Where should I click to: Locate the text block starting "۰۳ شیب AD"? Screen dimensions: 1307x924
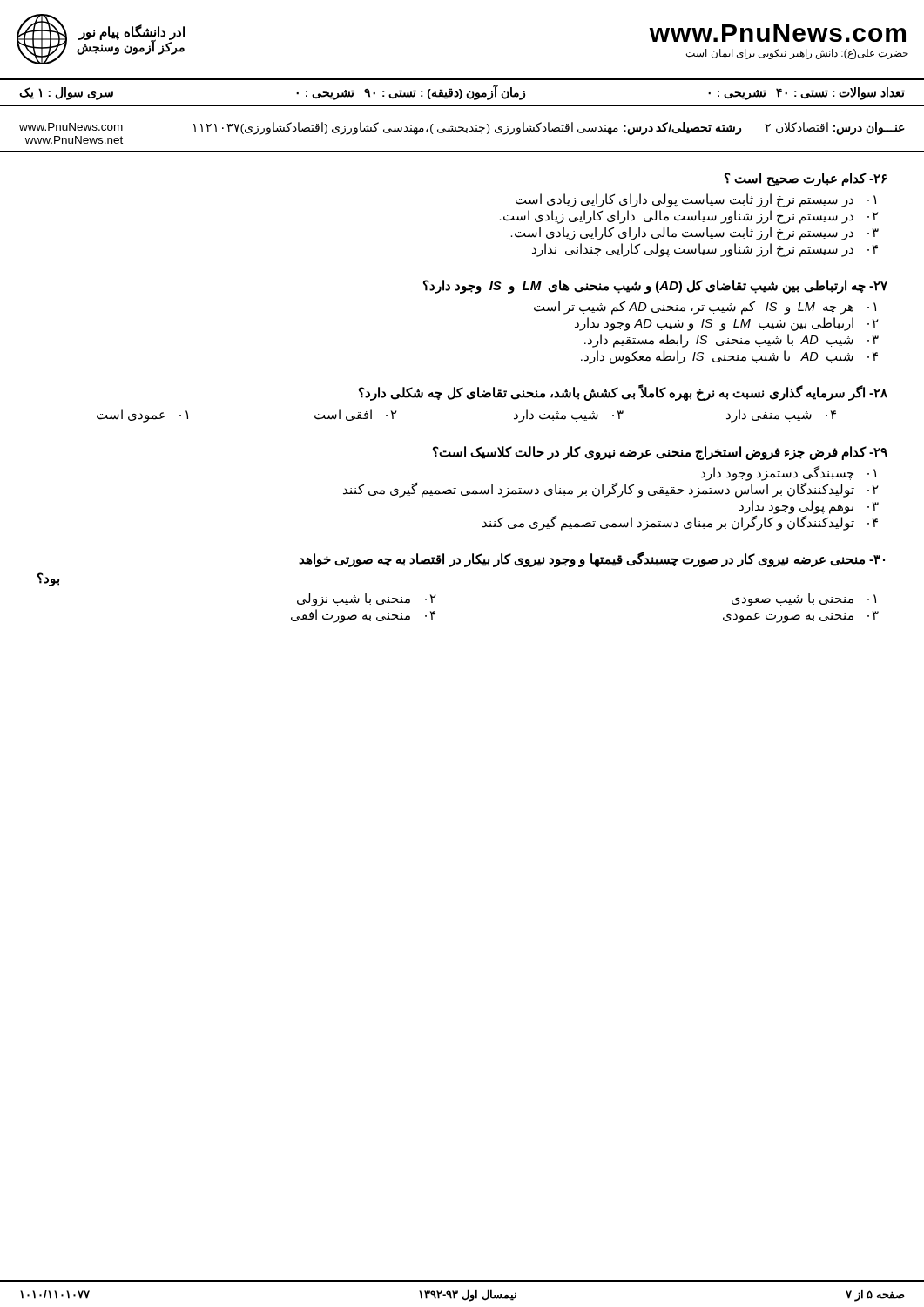pos(731,340)
